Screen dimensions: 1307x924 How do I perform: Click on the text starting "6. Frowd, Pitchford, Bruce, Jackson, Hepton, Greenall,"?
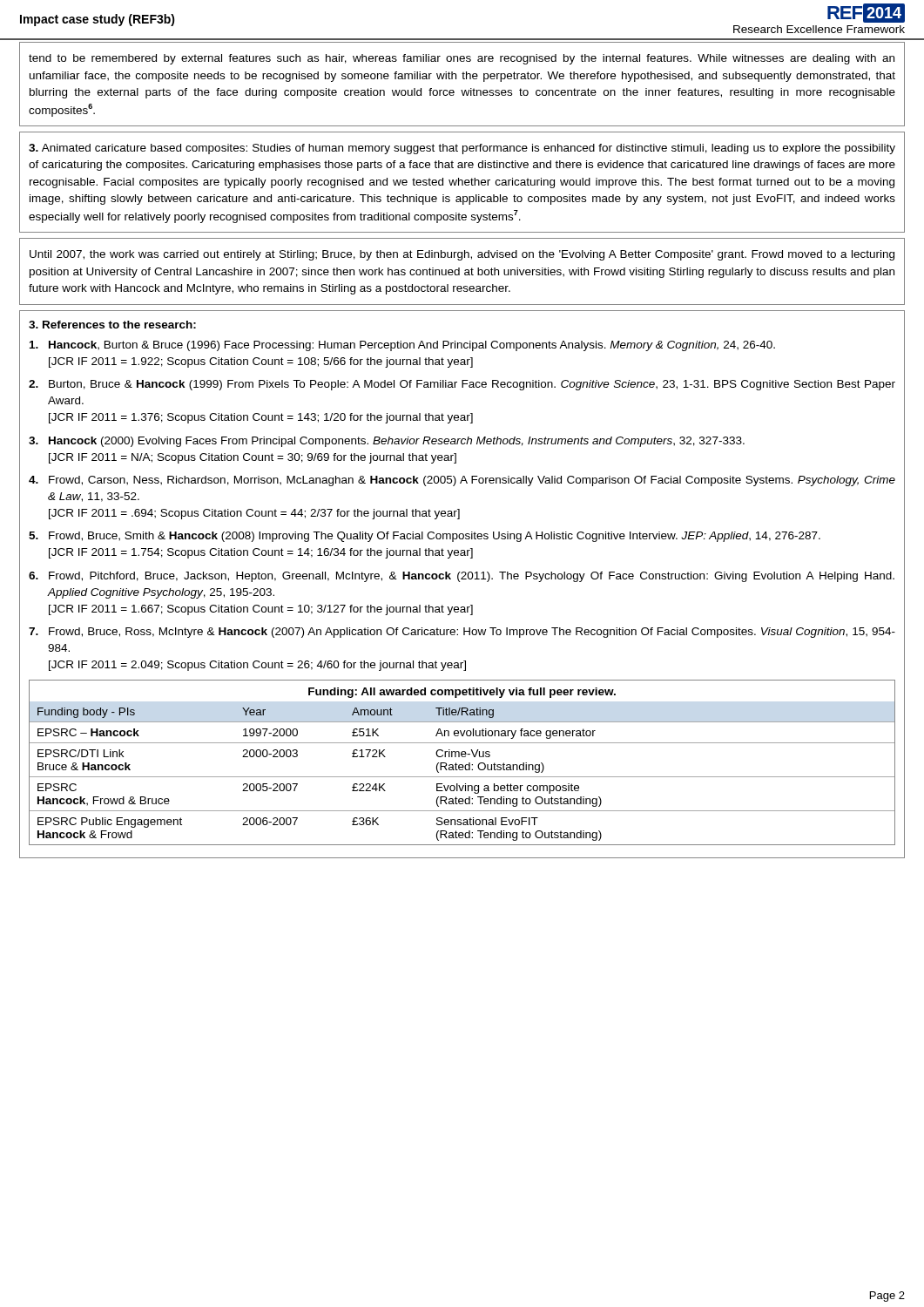tap(462, 592)
